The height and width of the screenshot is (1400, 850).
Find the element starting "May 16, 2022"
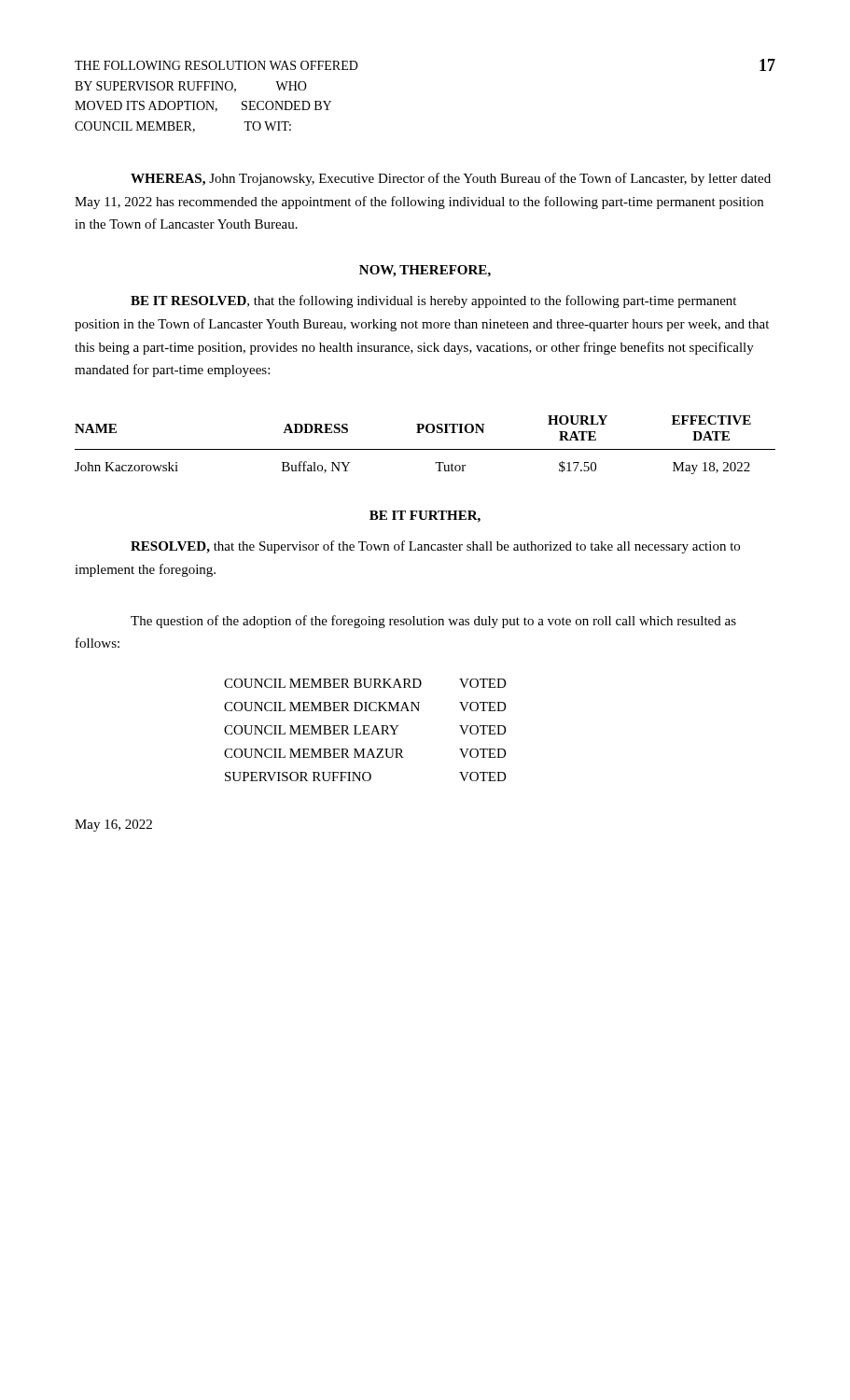[x=114, y=824]
